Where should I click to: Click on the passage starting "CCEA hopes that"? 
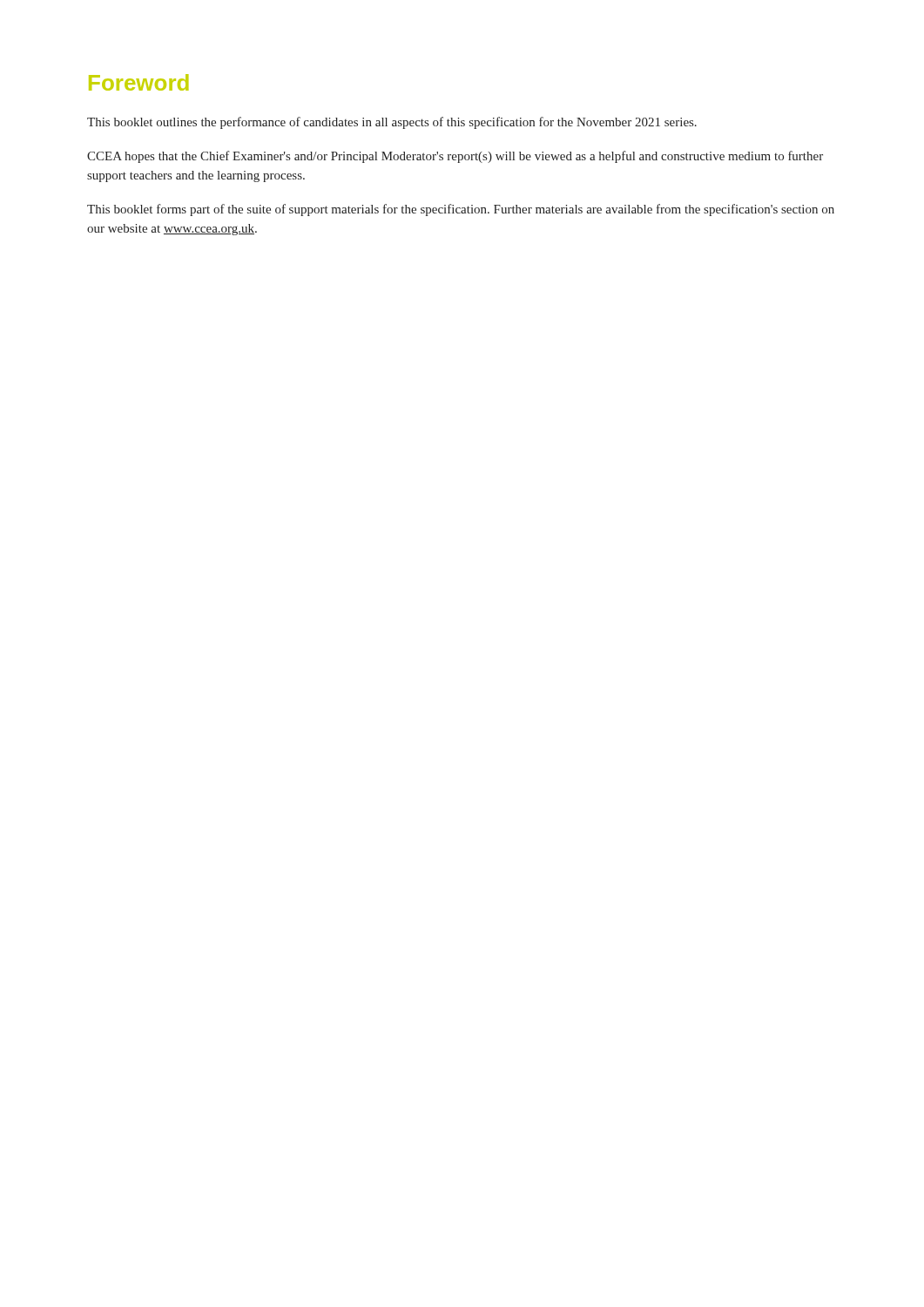point(455,165)
